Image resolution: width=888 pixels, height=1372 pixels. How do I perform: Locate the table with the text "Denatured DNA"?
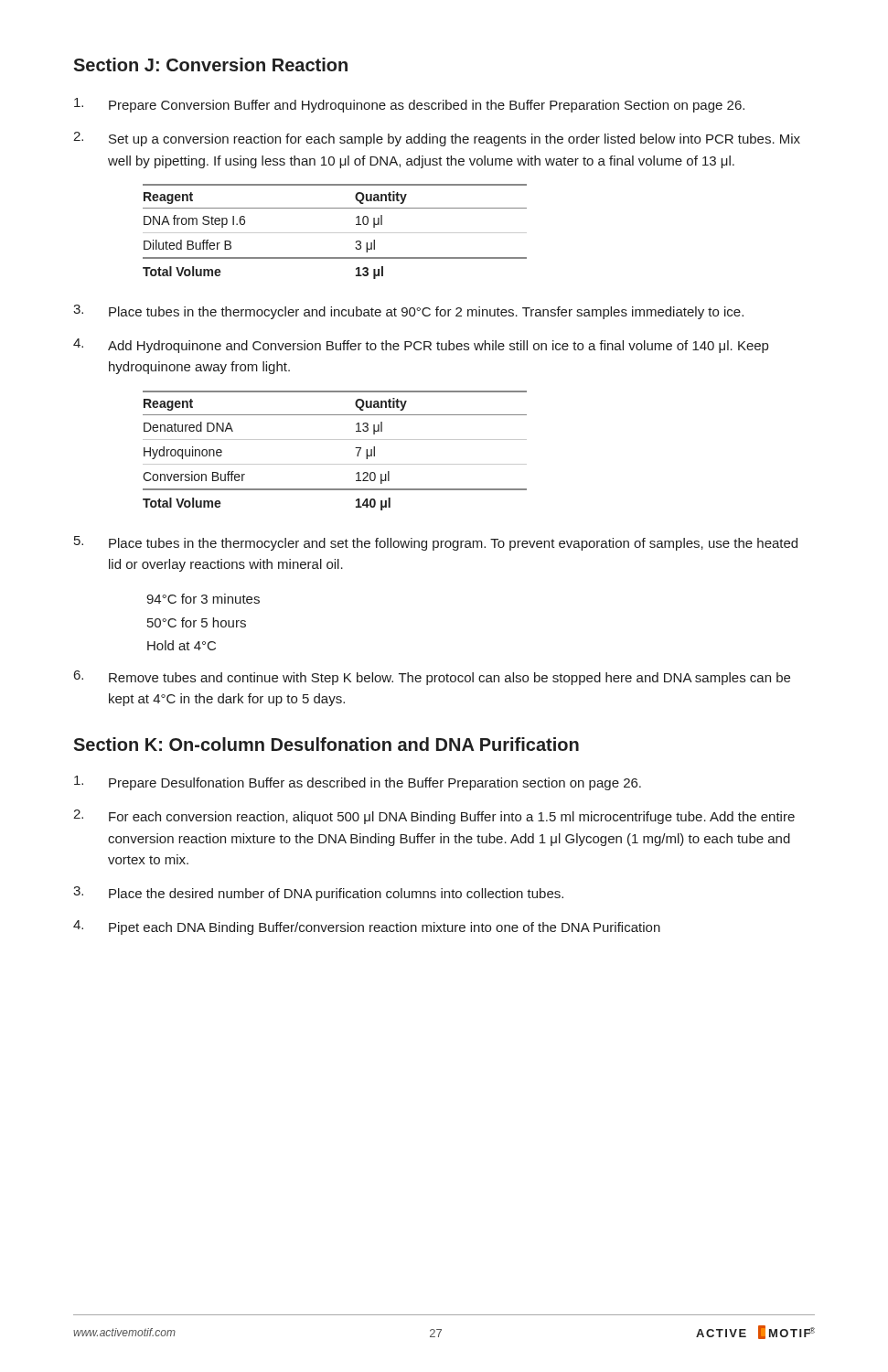[461, 453]
